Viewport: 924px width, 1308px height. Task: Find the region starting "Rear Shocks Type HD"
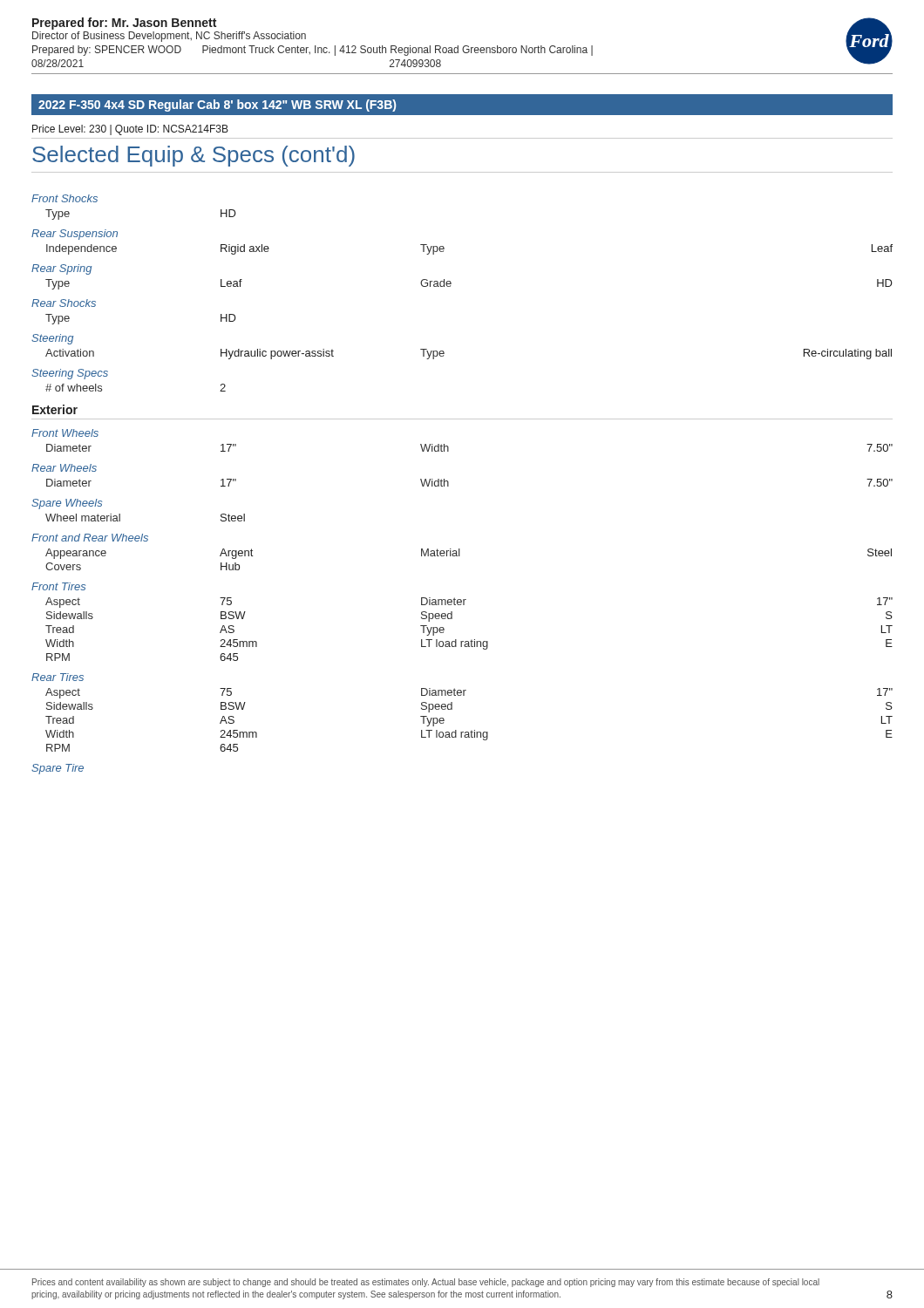click(64, 303)
